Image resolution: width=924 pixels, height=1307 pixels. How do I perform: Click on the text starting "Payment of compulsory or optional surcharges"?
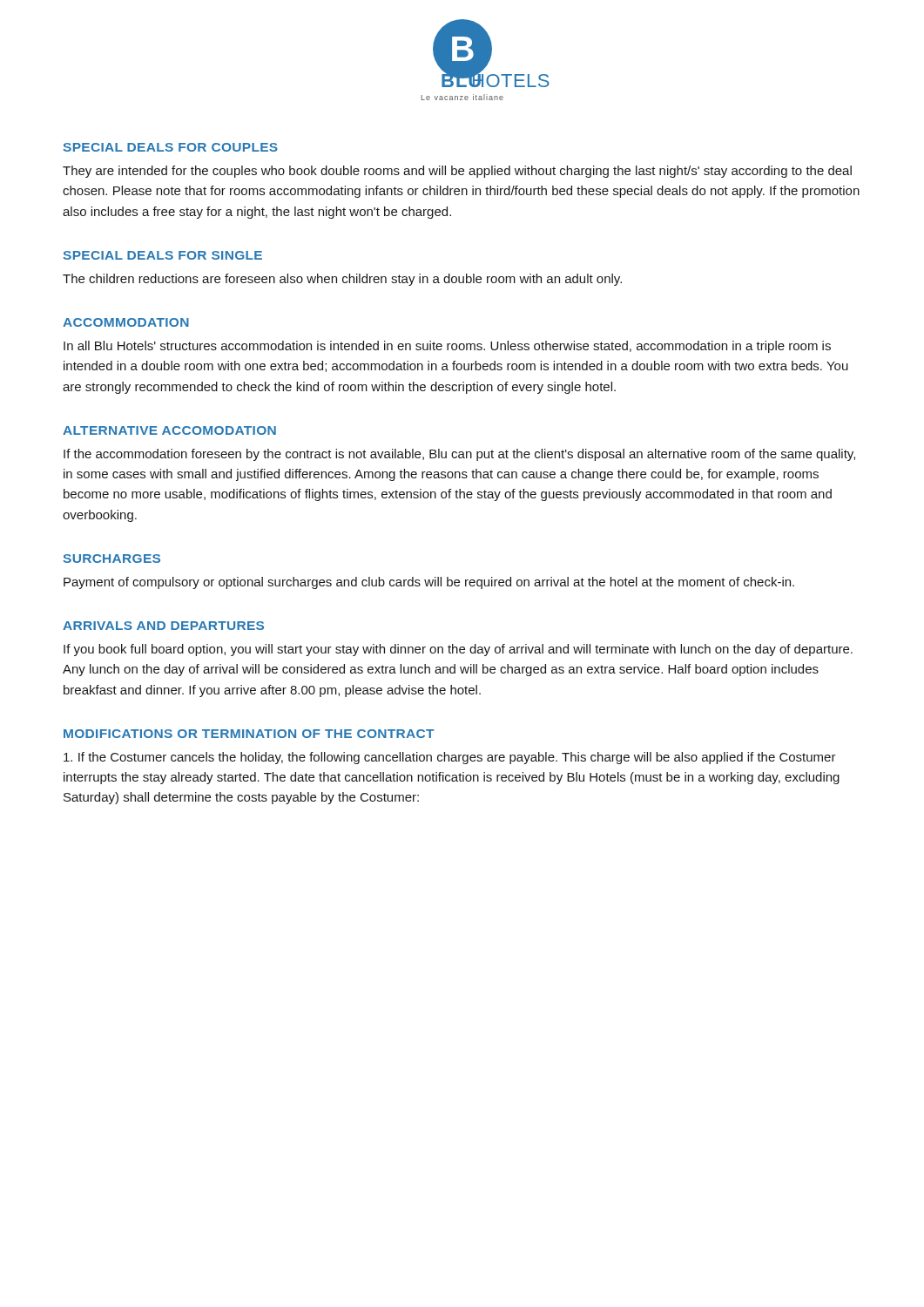(429, 581)
